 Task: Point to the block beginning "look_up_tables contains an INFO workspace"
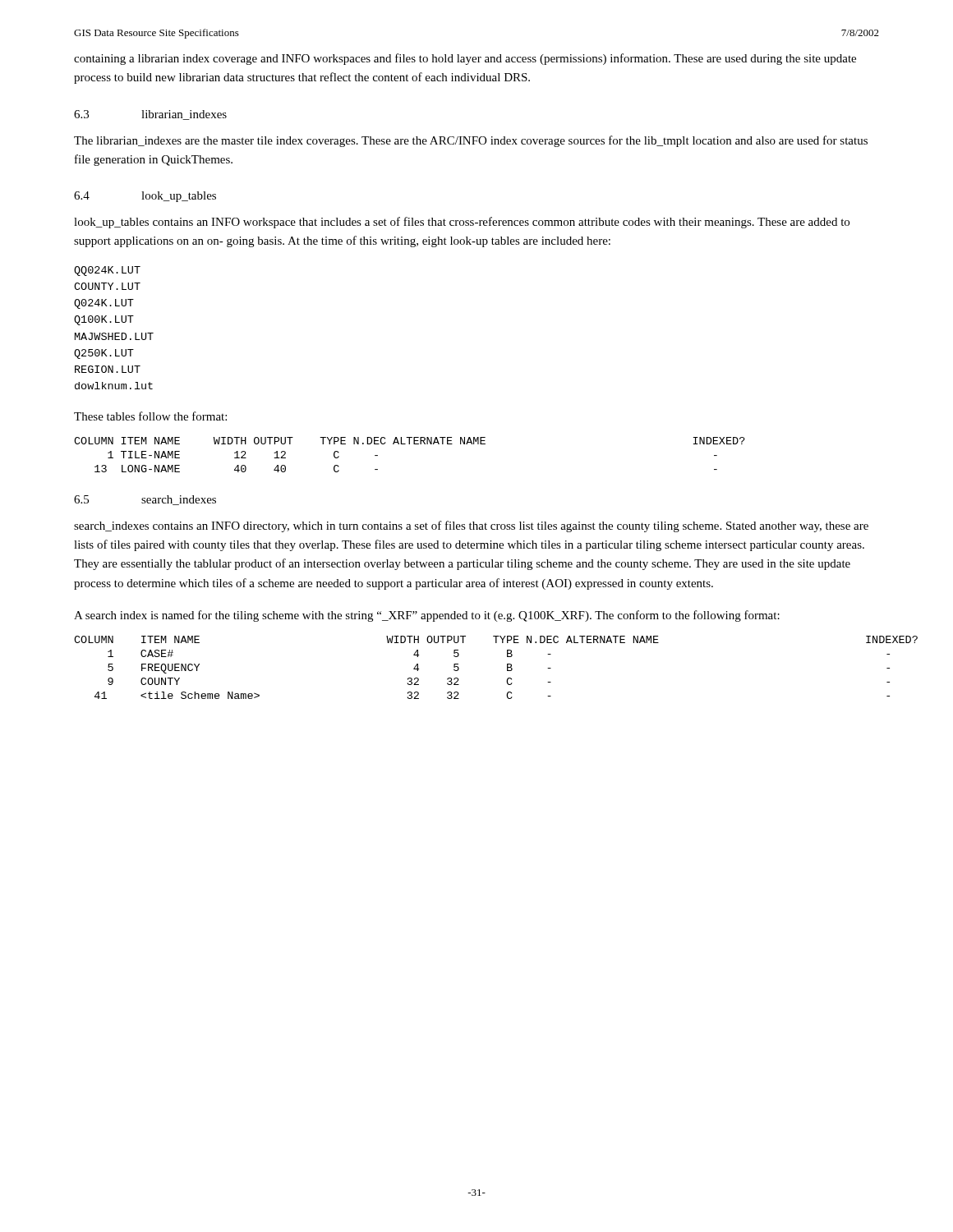(462, 231)
